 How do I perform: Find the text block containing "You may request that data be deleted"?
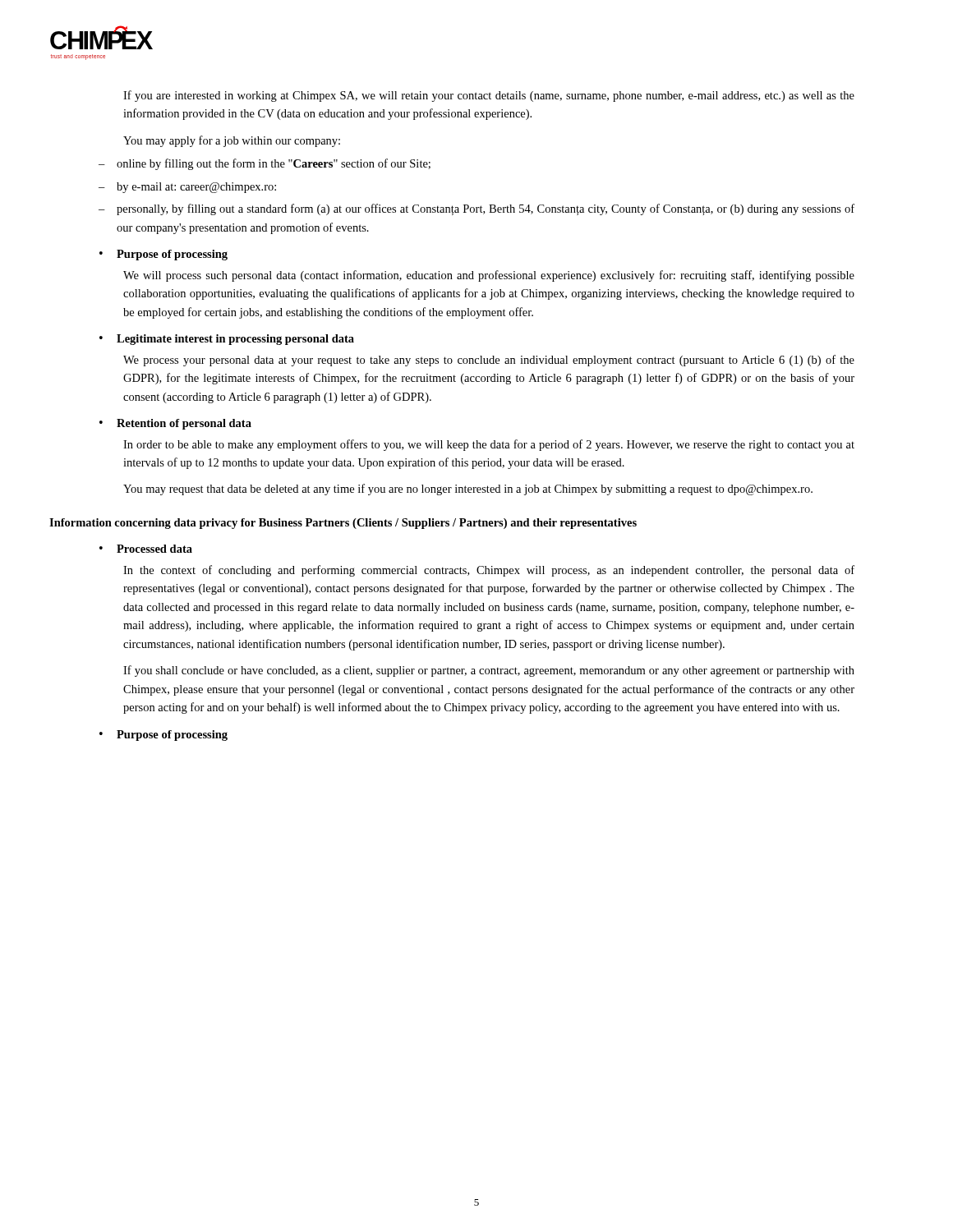pyautogui.click(x=468, y=489)
